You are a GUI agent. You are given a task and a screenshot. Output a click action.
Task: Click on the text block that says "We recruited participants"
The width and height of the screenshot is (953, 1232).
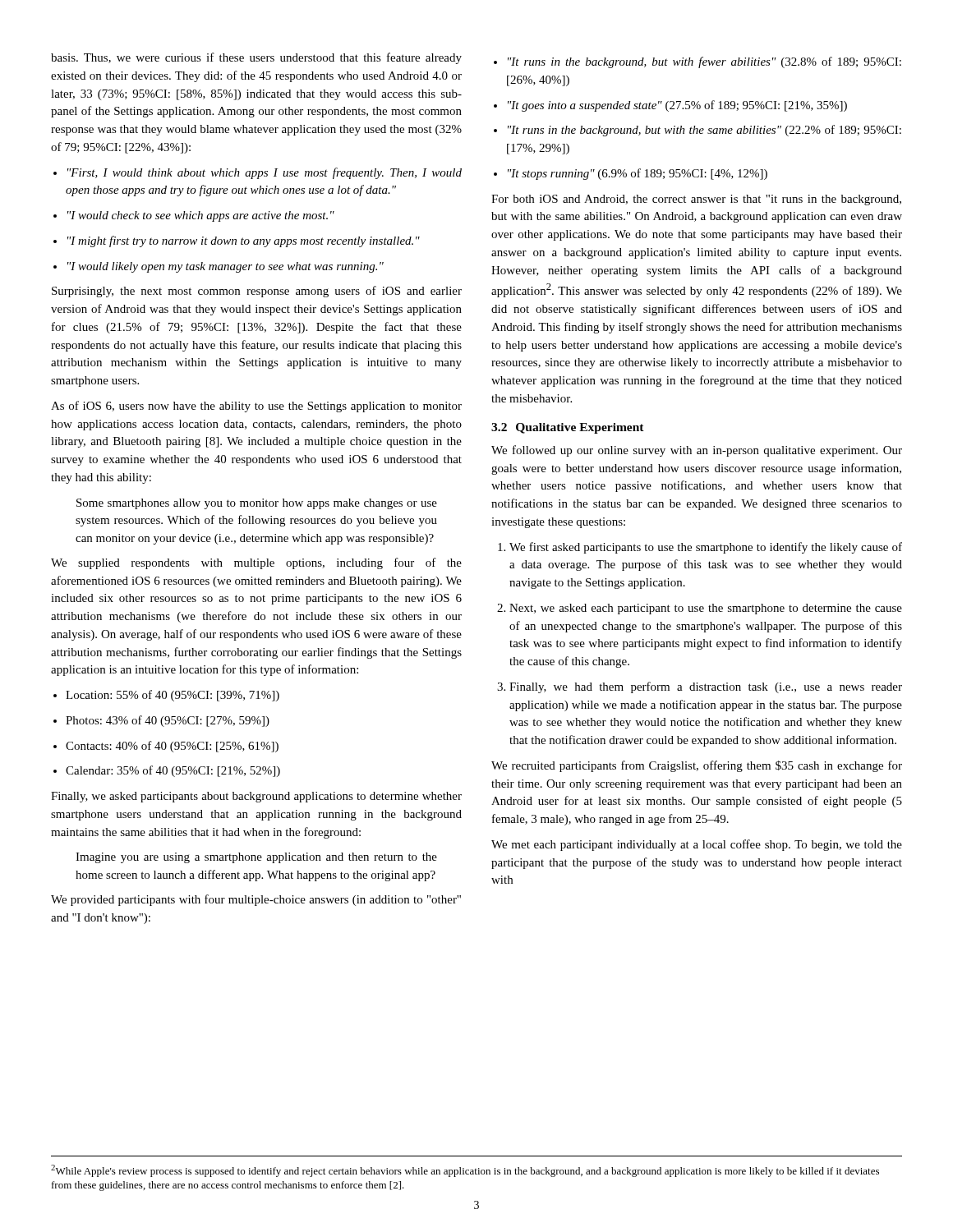pyautogui.click(x=697, y=793)
